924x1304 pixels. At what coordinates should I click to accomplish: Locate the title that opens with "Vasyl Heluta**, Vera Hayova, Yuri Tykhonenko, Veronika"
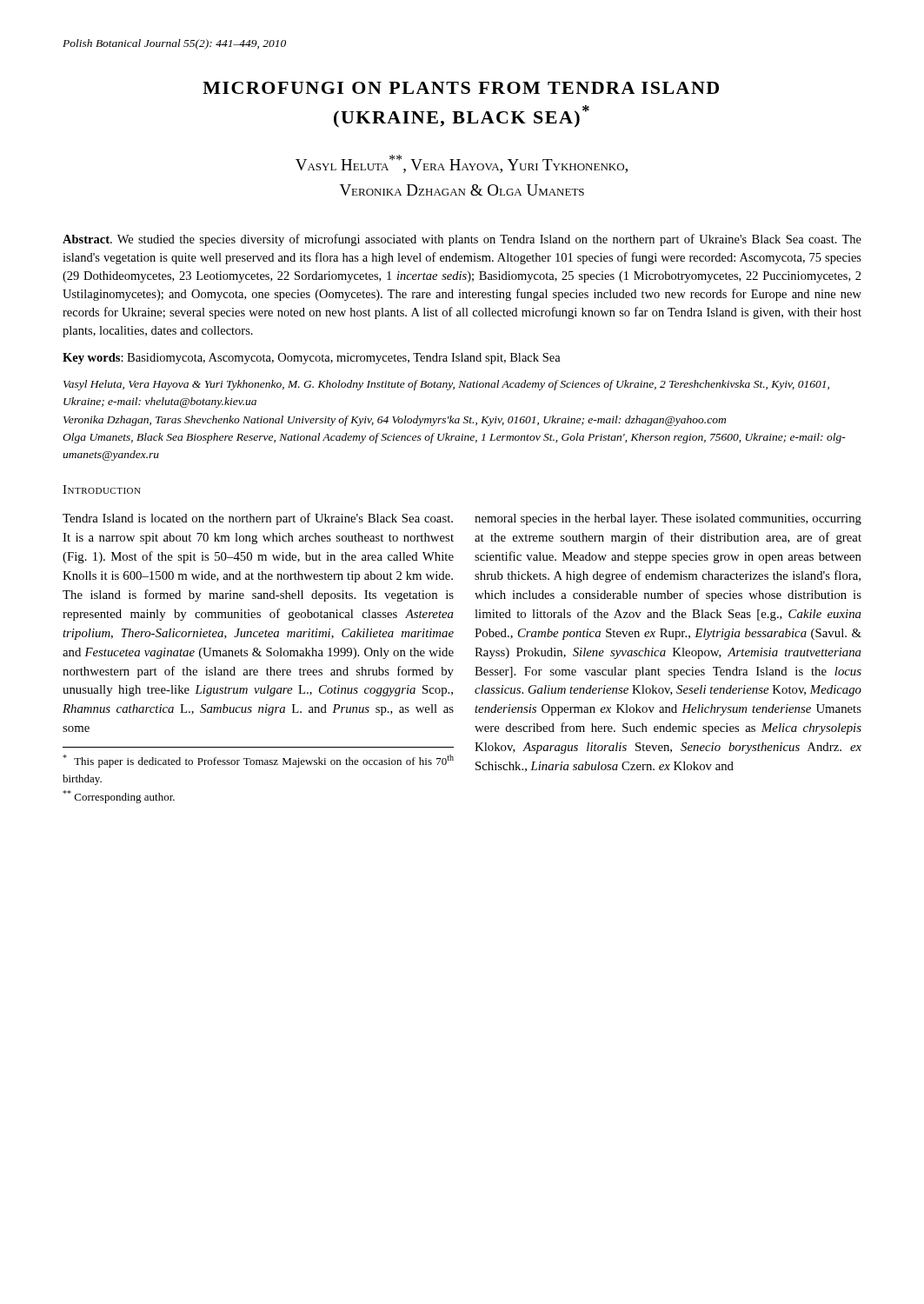click(462, 175)
